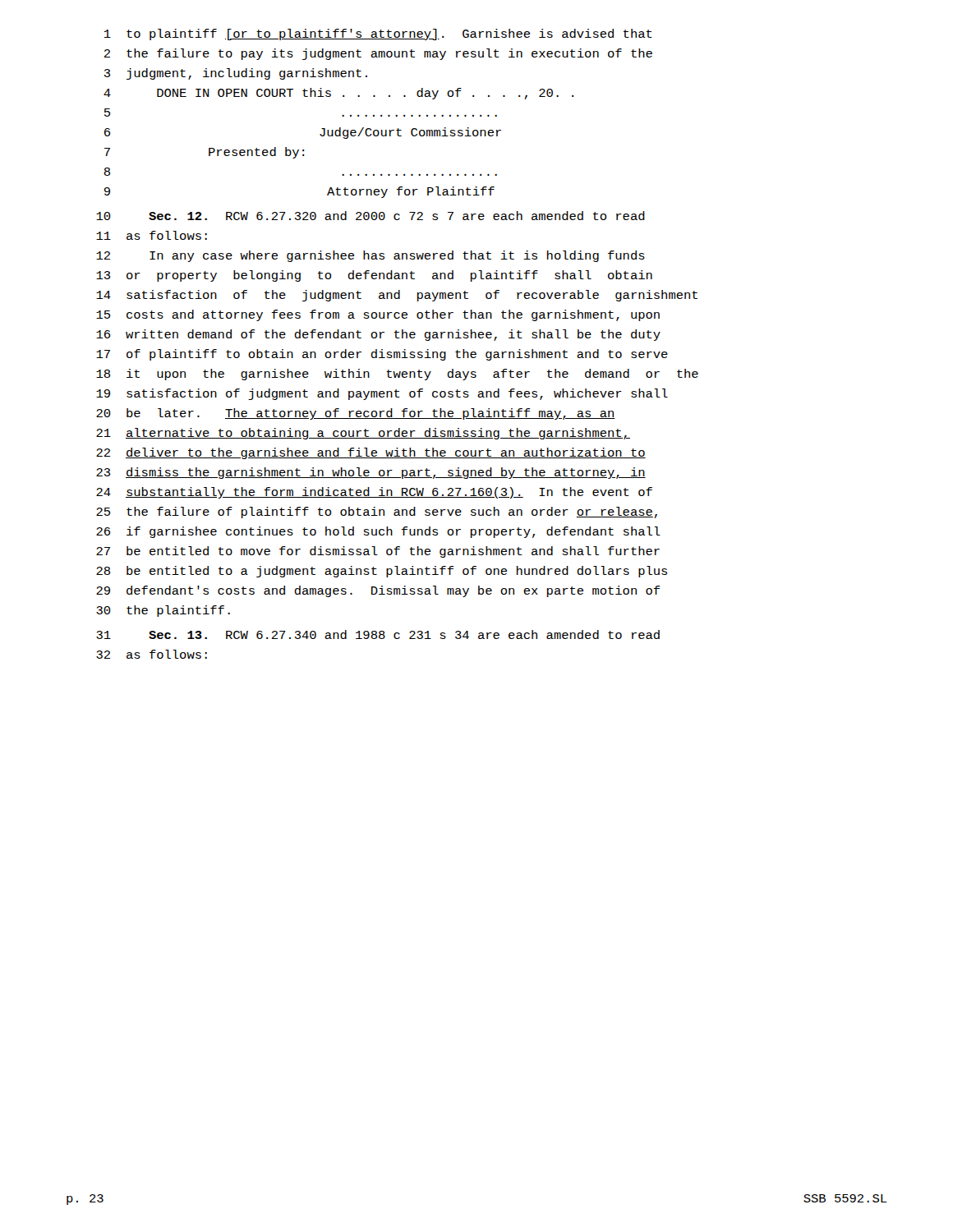Locate the text block containing "10 Sec. 12."
Viewport: 953px width, 1232px height.
pyautogui.click(x=481, y=217)
